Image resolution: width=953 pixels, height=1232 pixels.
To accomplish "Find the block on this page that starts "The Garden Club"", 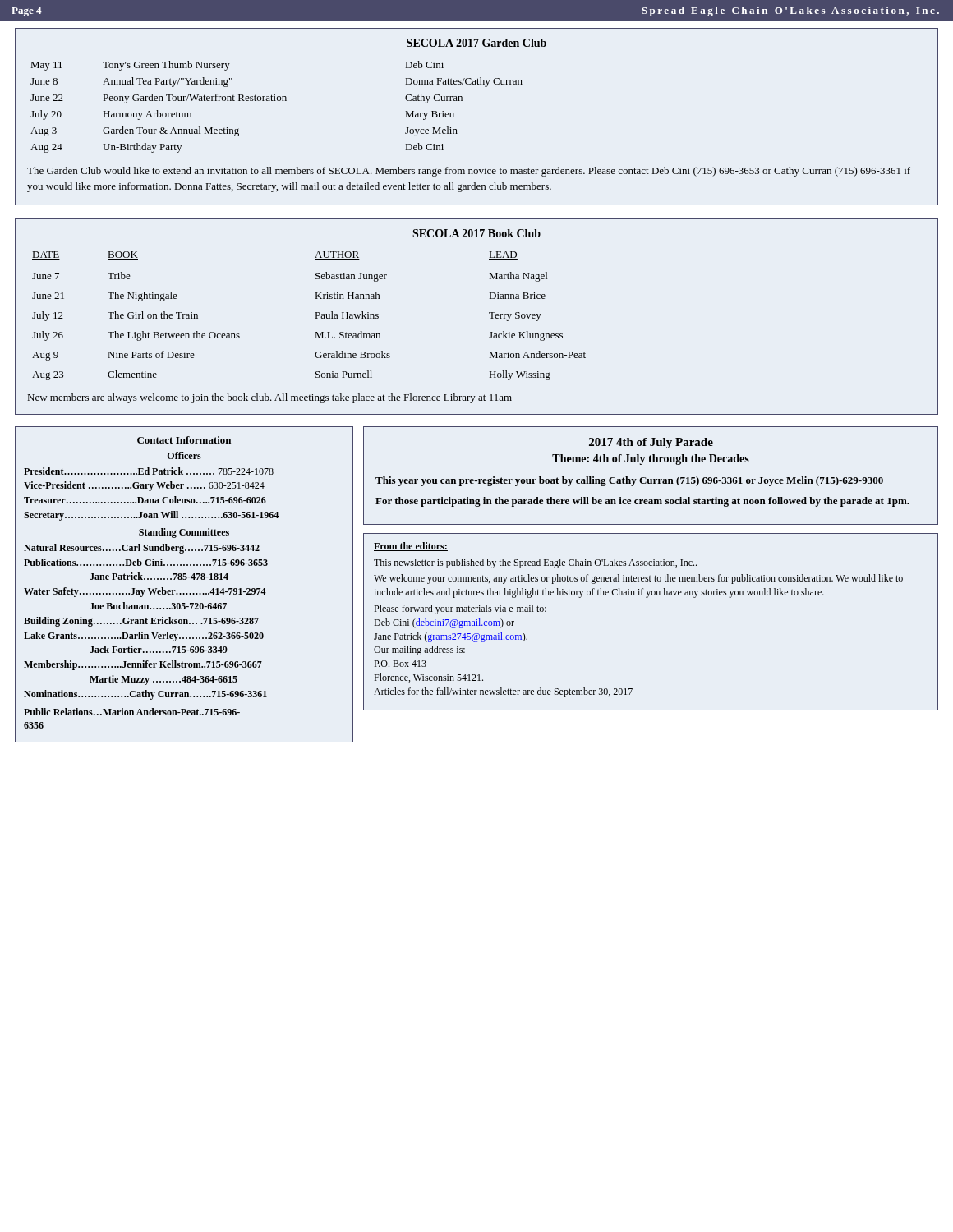I will coord(469,178).
